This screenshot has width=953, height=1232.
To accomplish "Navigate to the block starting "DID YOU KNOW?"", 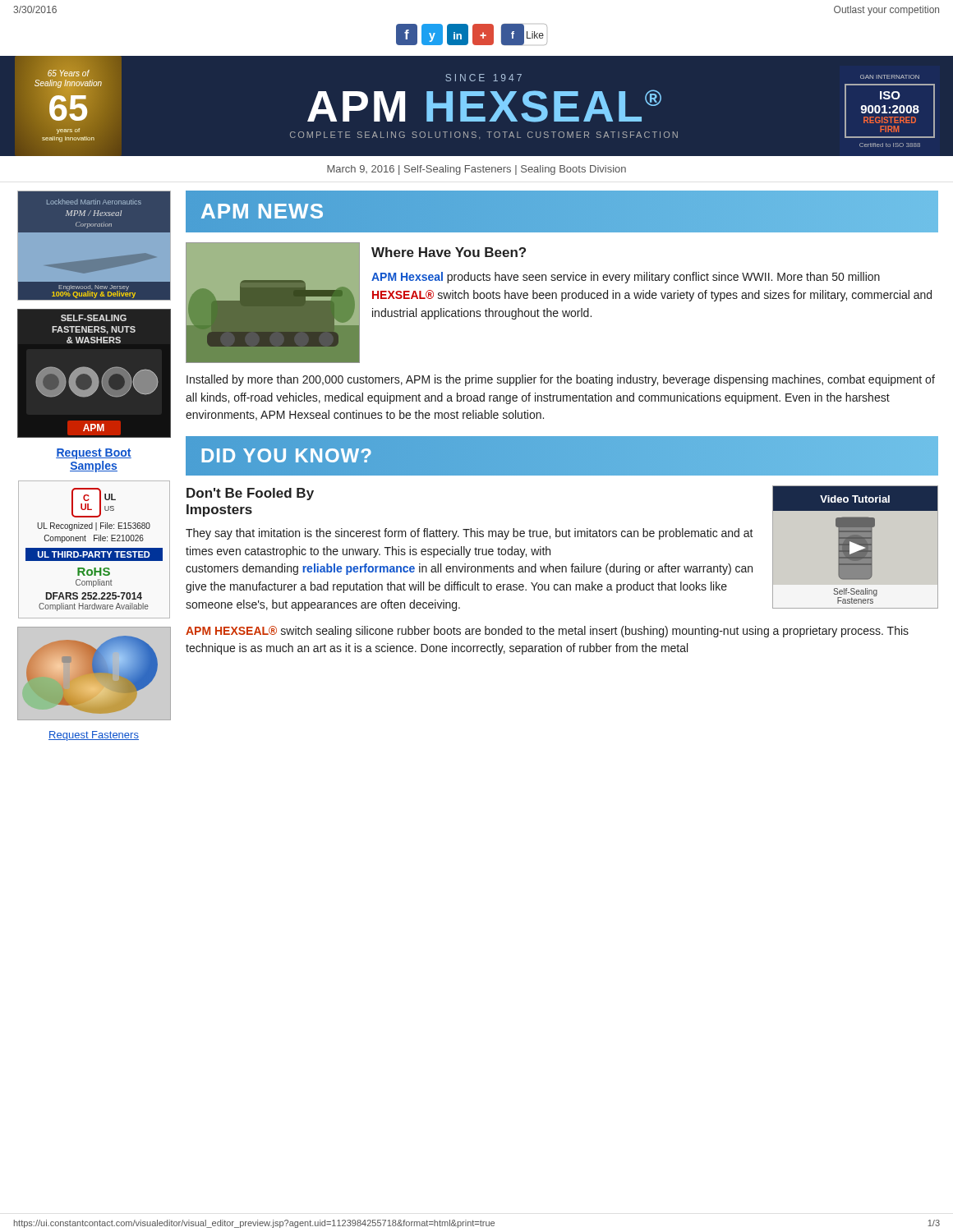I will pyautogui.click(x=287, y=455).
